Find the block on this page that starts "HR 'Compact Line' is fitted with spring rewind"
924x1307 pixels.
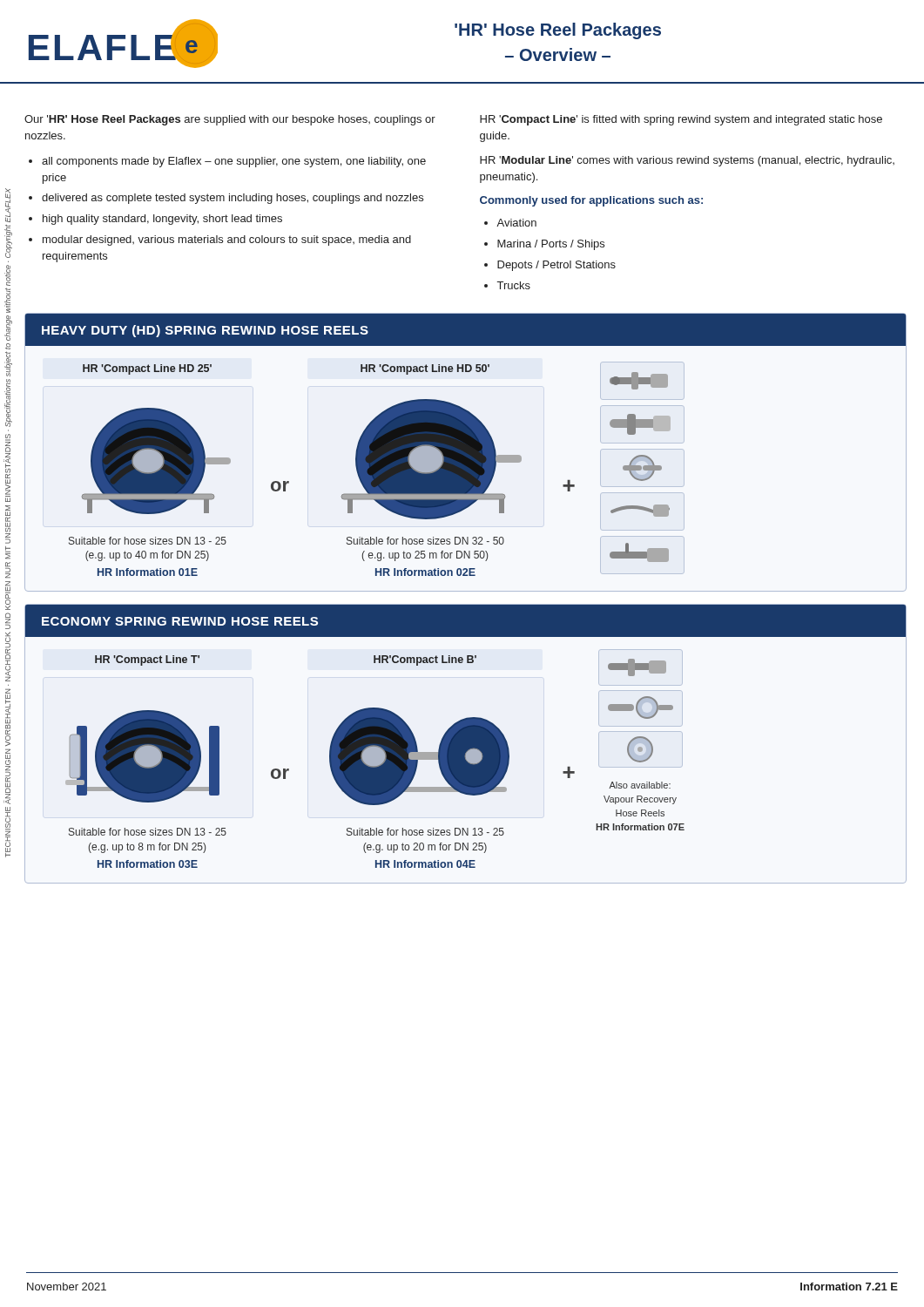(681, 127)
